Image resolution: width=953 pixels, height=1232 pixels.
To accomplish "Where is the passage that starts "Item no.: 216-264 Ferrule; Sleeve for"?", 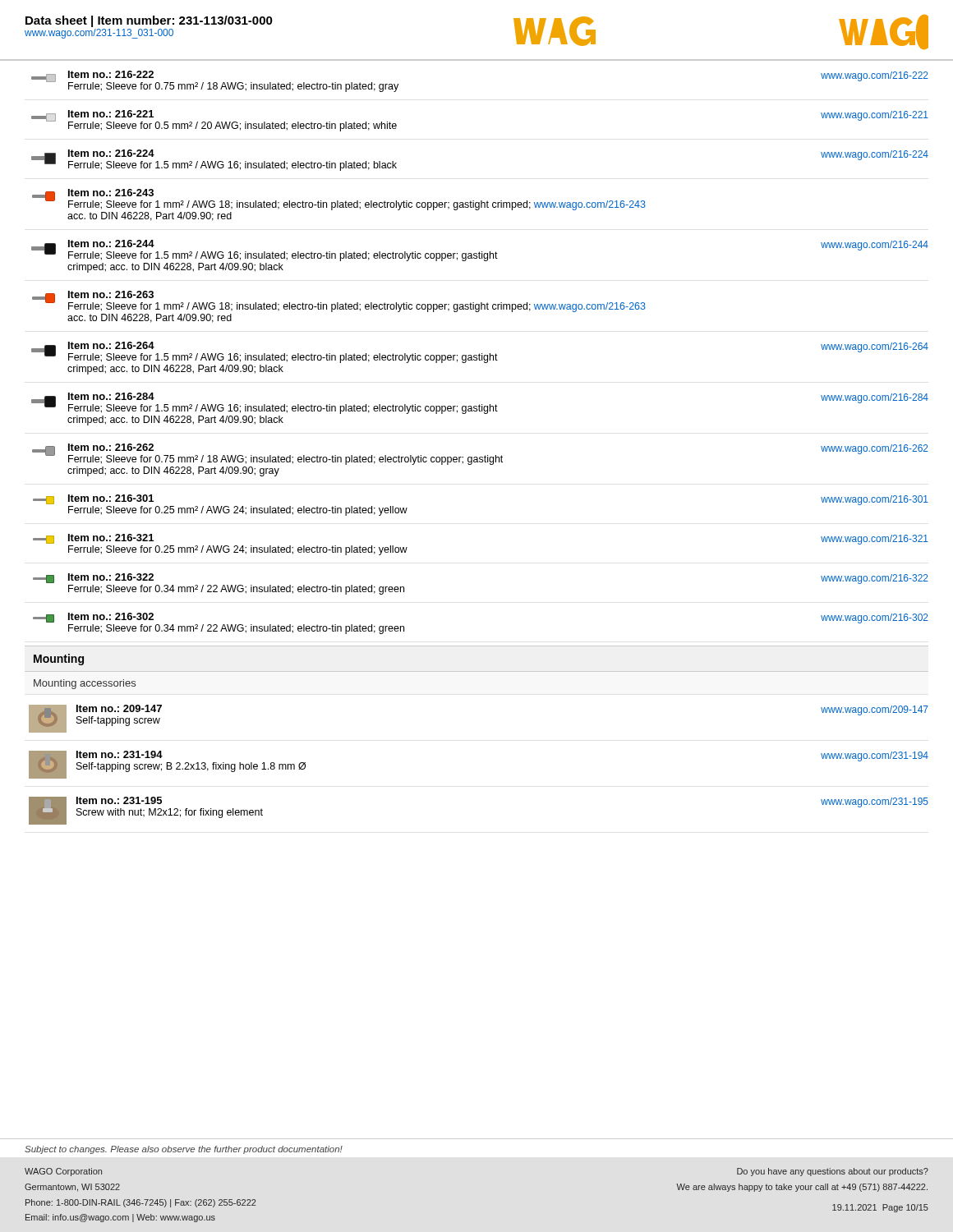I will (476, 357).
